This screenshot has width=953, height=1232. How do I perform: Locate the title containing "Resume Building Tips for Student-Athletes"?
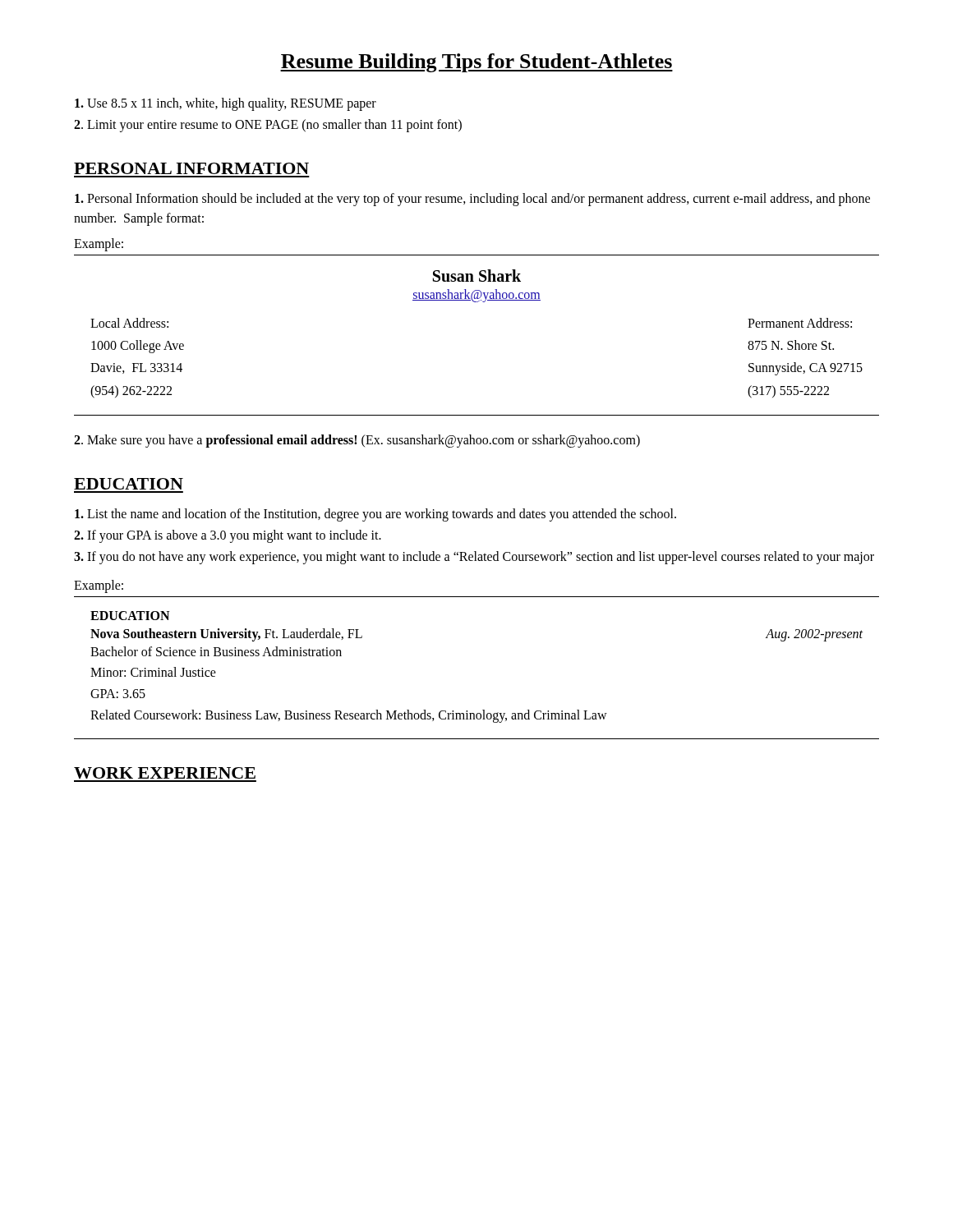[x=476, y=61]
